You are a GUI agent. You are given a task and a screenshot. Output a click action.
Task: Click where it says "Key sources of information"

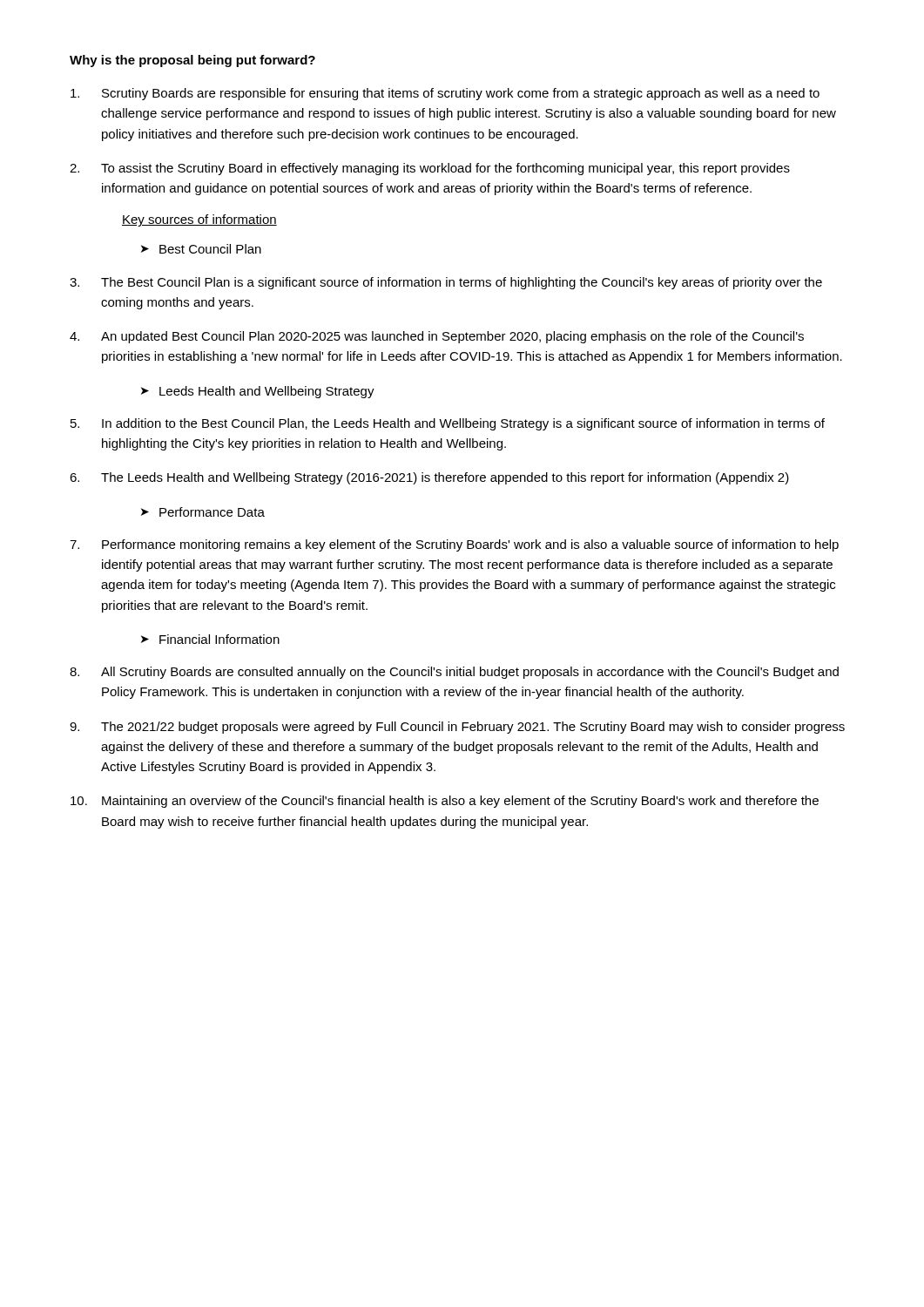tap(199, 219)
